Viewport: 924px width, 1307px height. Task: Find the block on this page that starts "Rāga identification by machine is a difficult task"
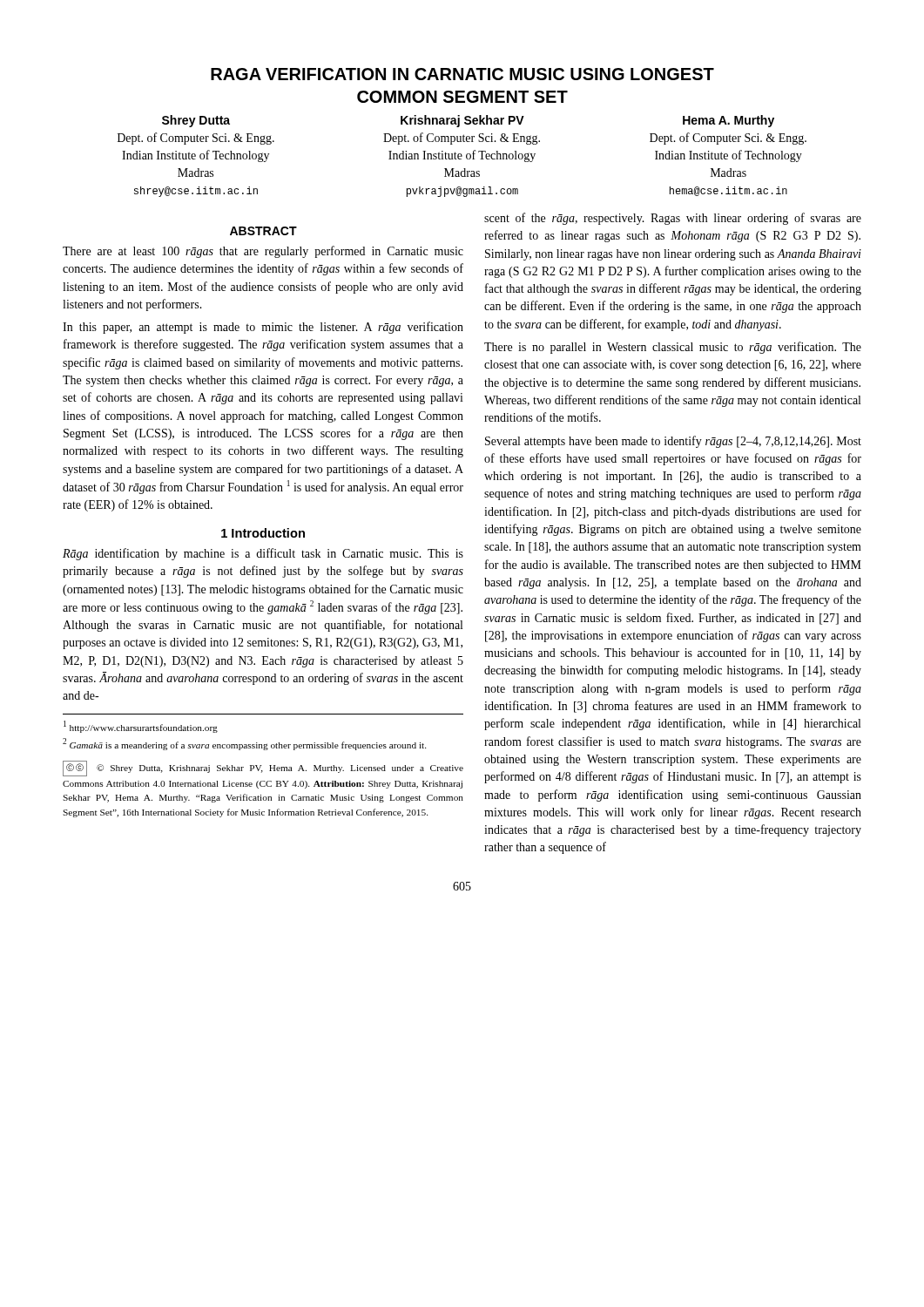point(263,625)
